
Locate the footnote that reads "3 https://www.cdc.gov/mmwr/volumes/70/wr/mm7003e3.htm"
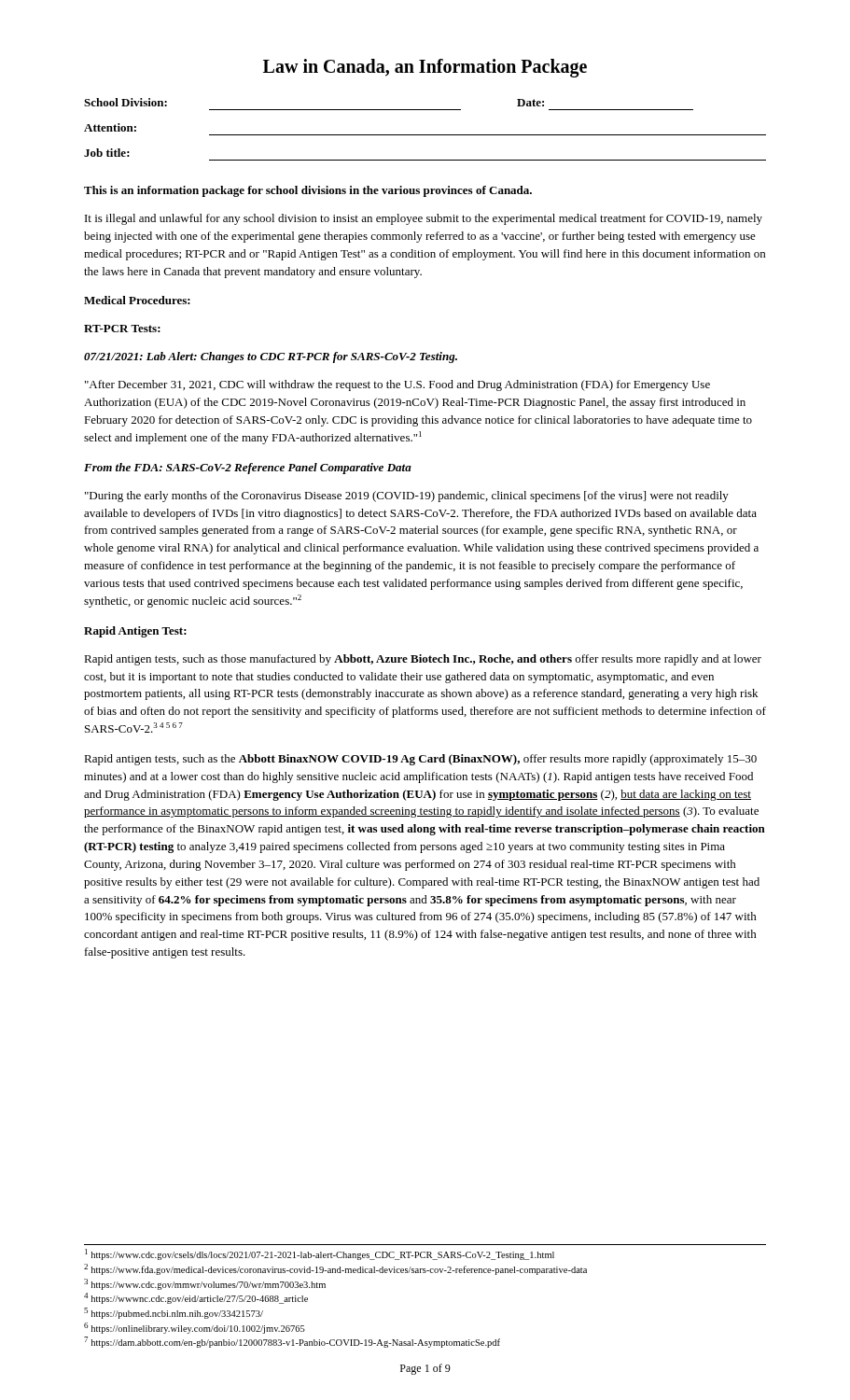205,1284
